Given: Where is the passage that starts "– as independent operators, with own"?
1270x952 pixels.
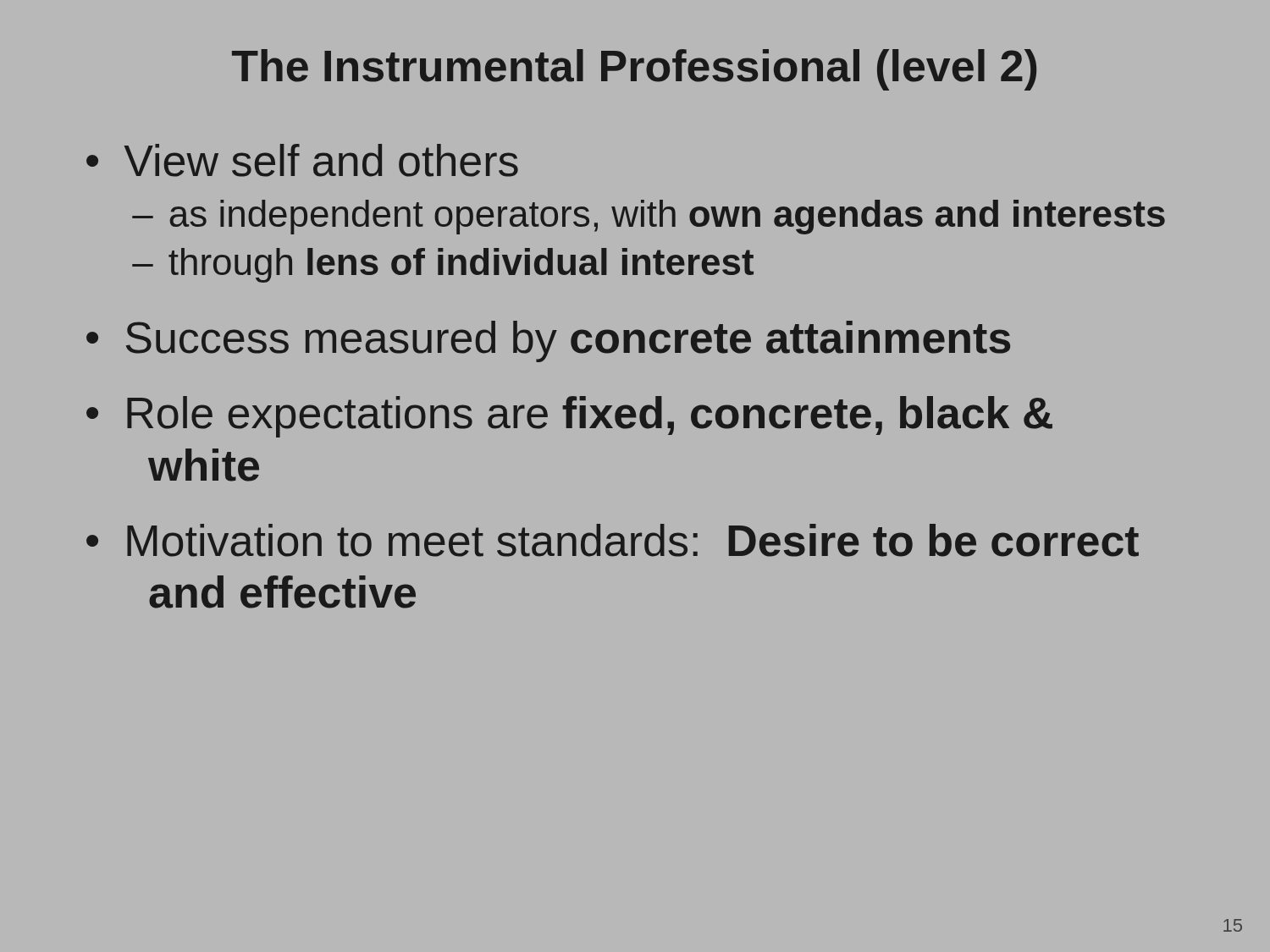Looking at the screenshot, I should [649, 215].
